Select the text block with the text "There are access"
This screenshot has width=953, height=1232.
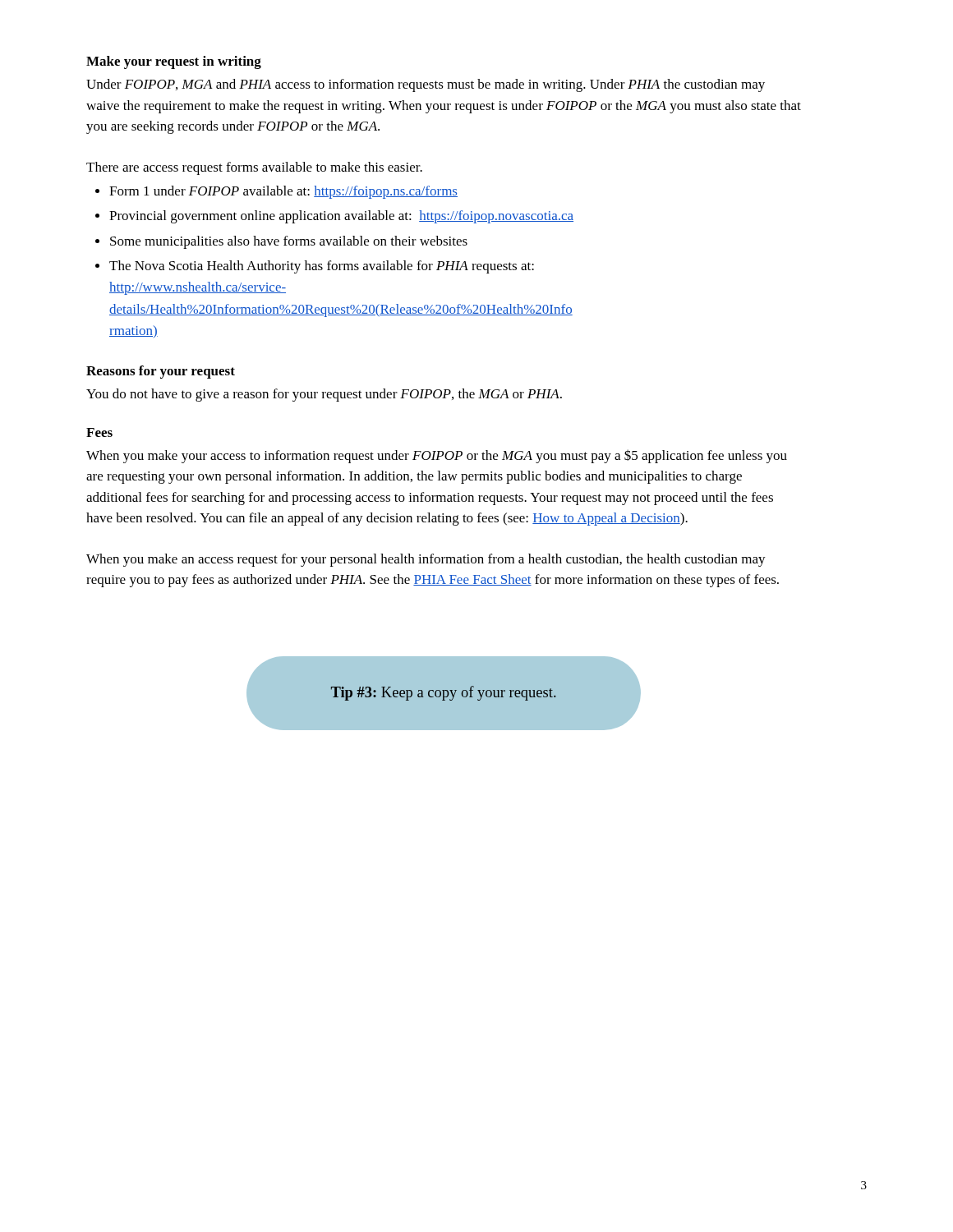pyautogui.click(x=255, y=167)
